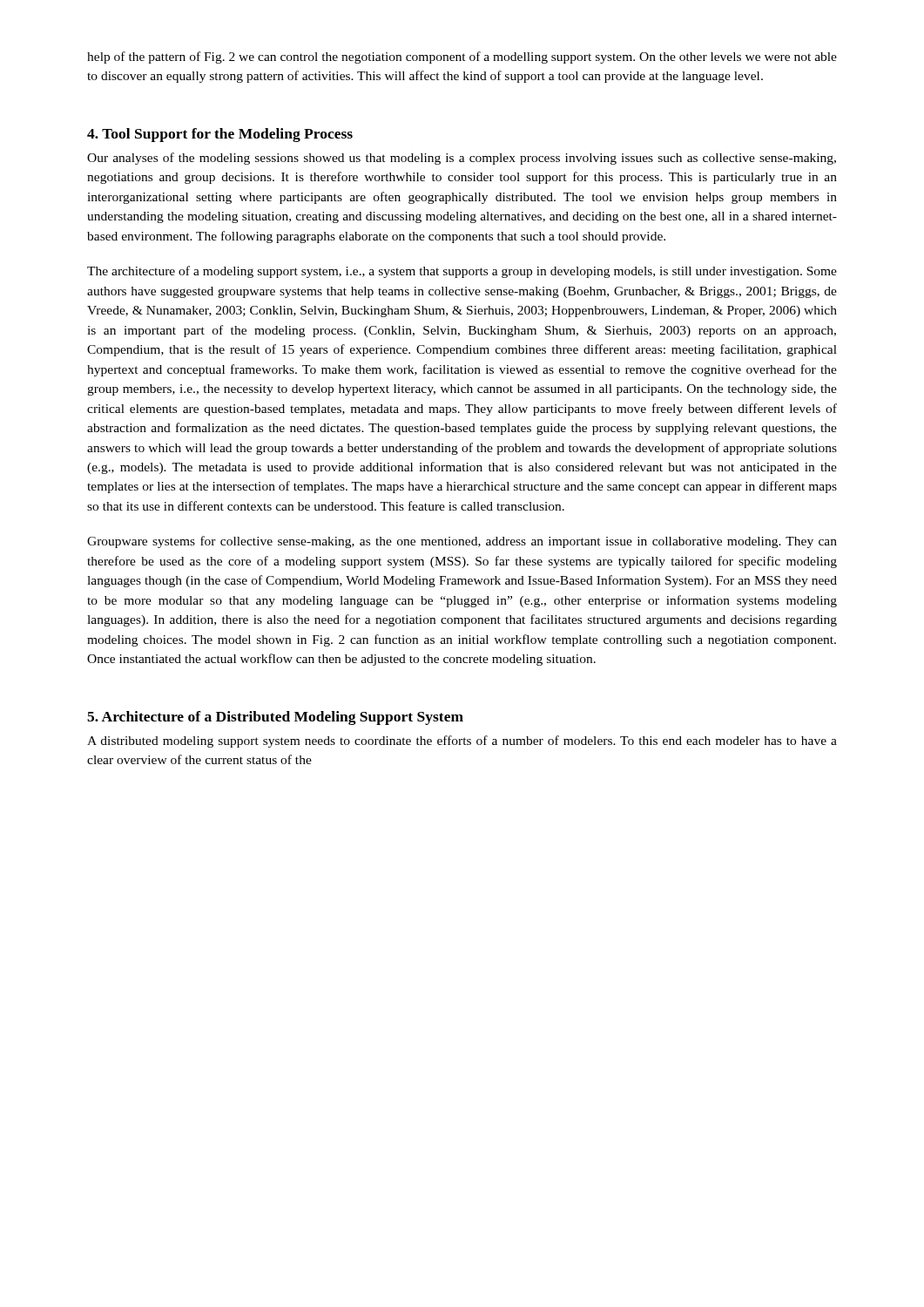Select the text block containing "Groupware systems for"
Screen dimensions: 1307x924
[462, 600]
